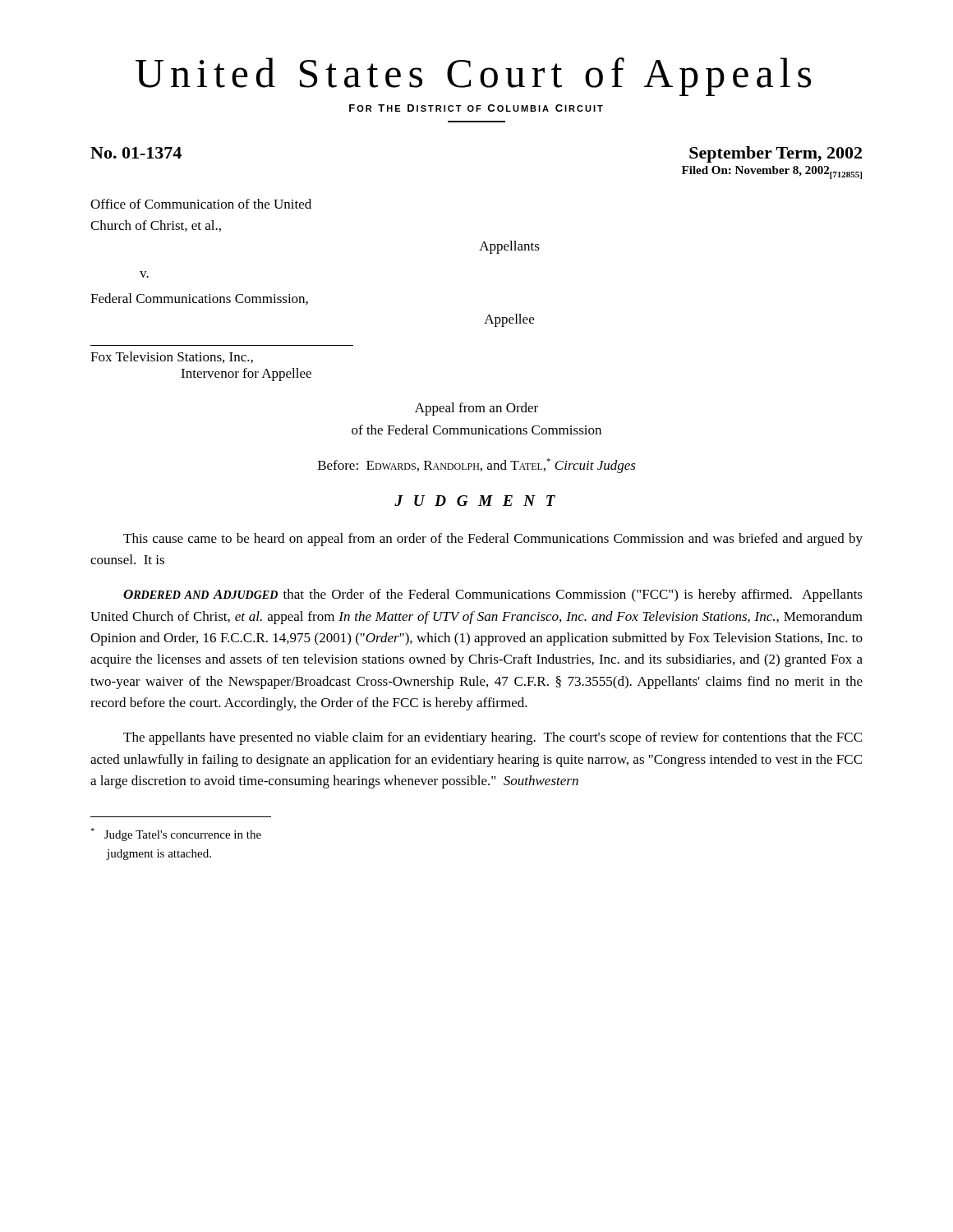This screenshot has width=953, height=1232.
Task: Select the text block that says "Appeal from an Order of the"
Action: click(476, 419)
